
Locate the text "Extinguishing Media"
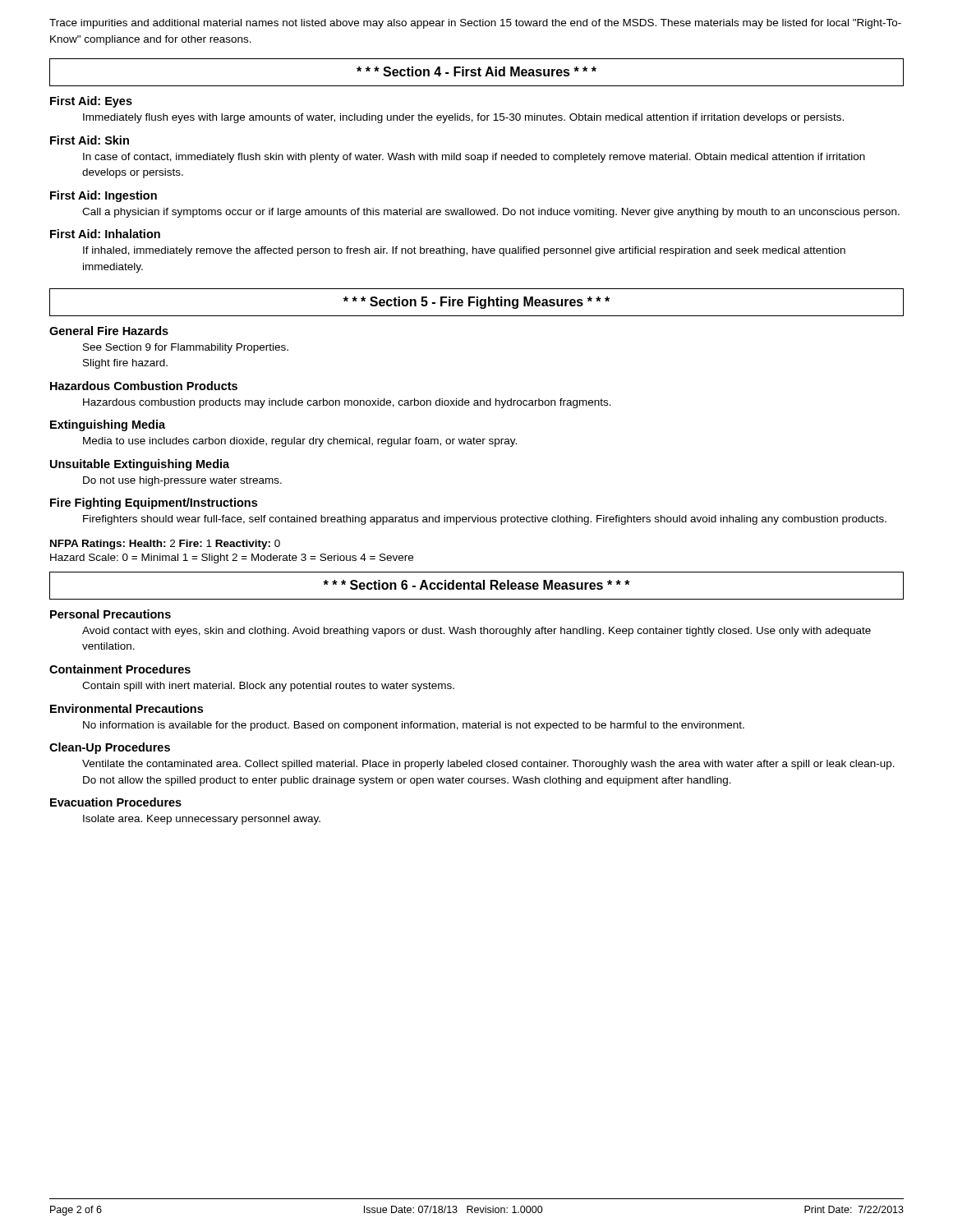(107, 425)
